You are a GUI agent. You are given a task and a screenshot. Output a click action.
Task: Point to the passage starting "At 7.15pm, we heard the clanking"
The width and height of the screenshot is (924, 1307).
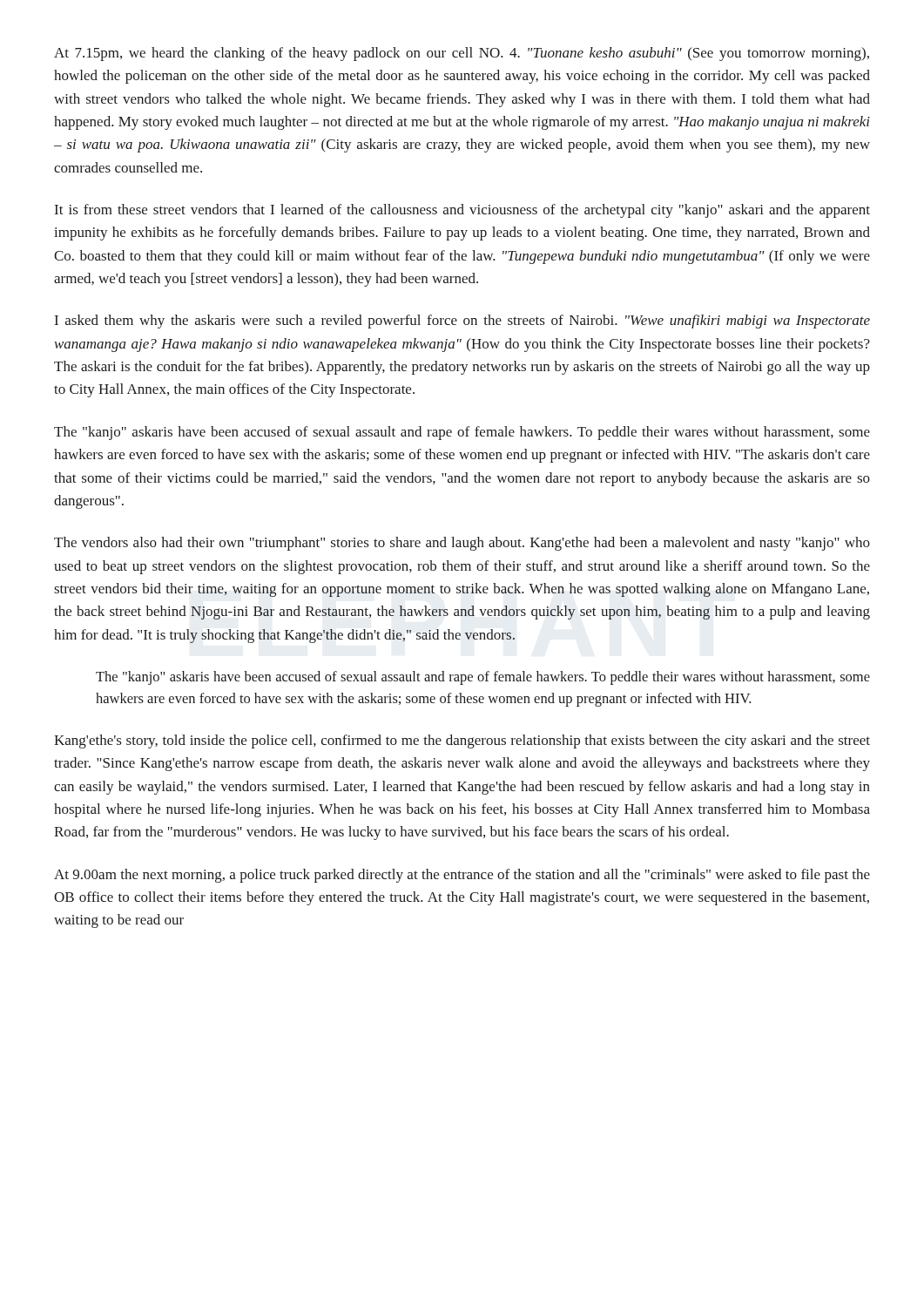462,110
